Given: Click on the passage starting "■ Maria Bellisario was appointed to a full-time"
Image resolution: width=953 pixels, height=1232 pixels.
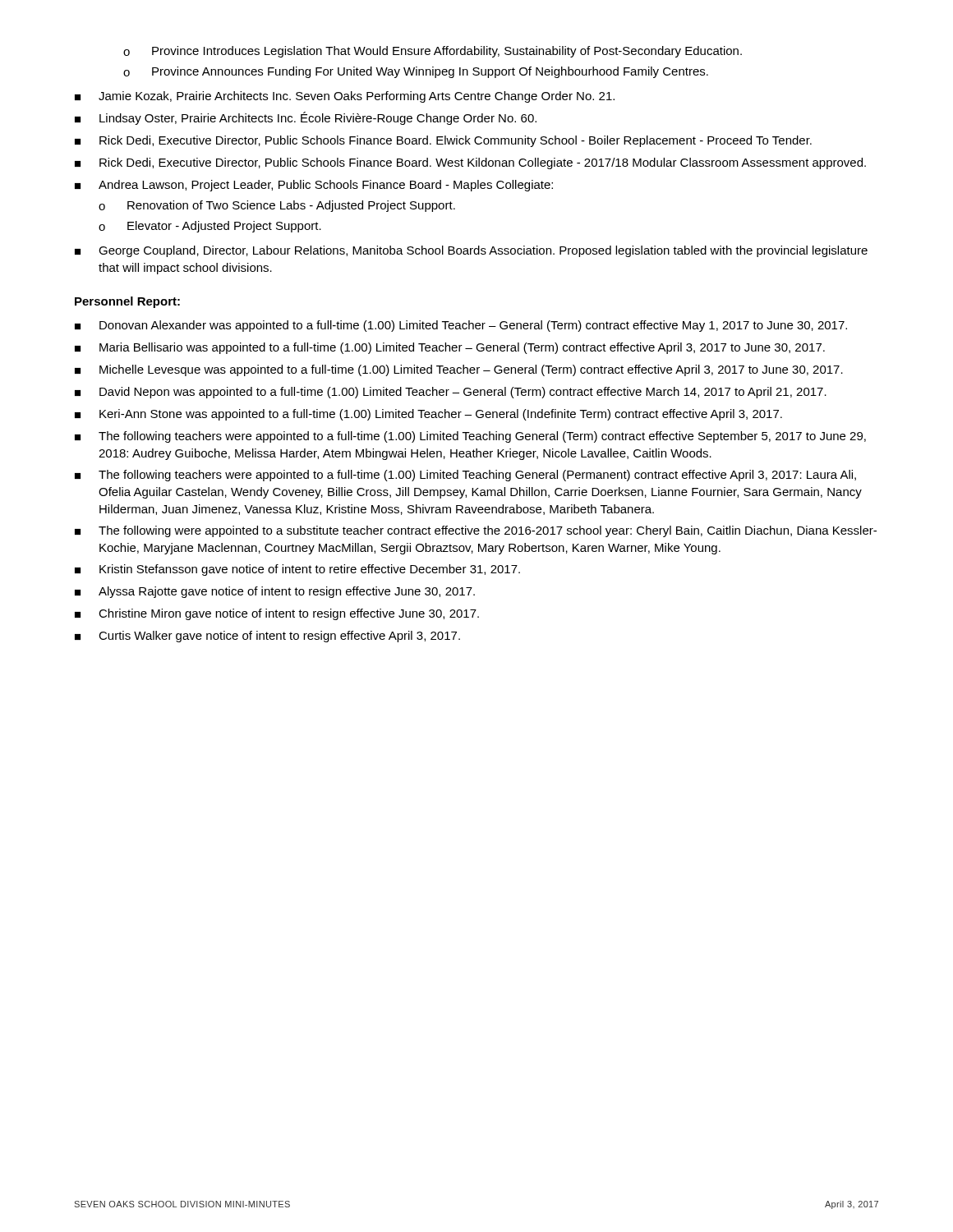Looking at the screenshot, I should [x=476, y=347].
